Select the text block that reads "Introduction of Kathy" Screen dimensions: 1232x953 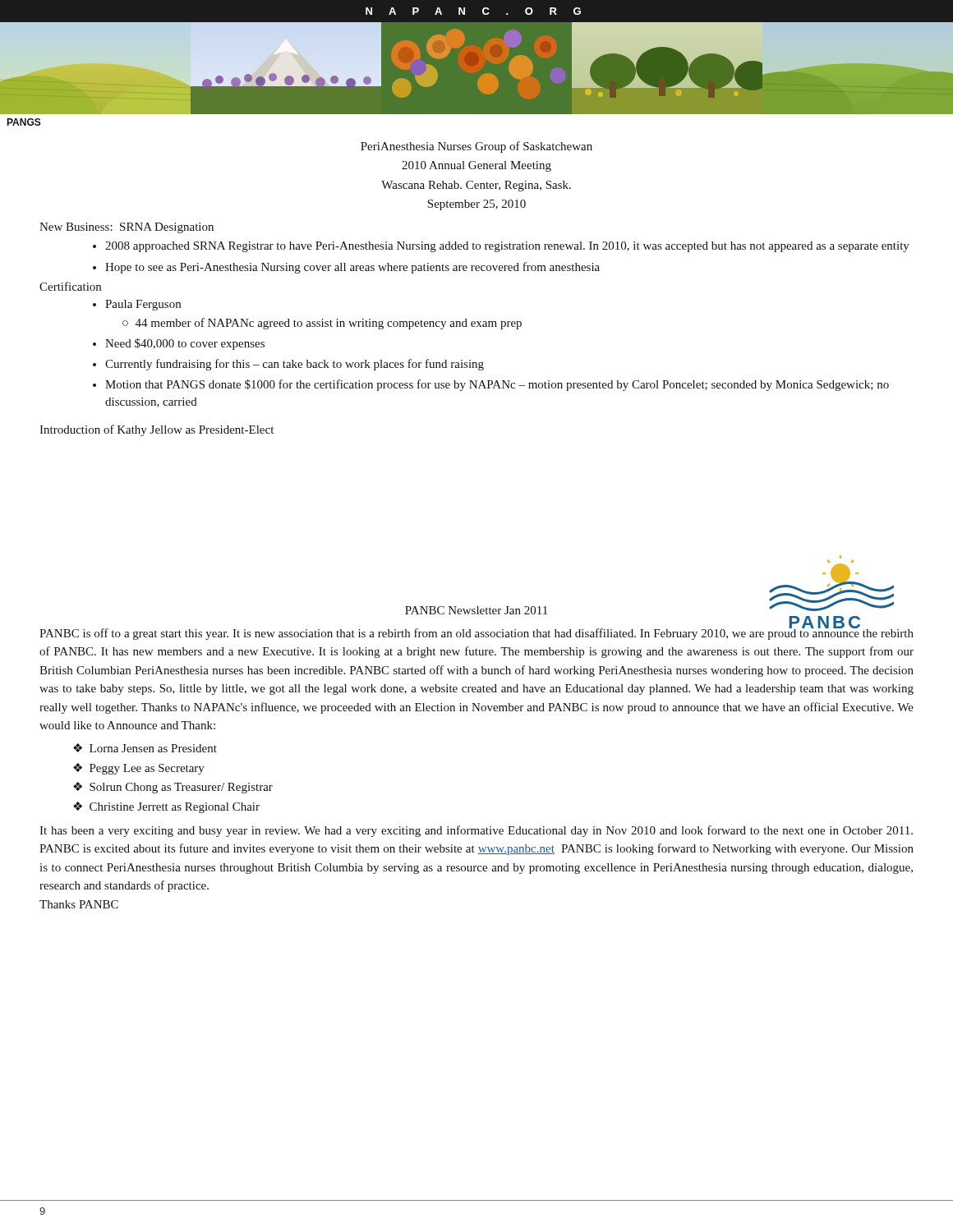click(x=157, y=430)
